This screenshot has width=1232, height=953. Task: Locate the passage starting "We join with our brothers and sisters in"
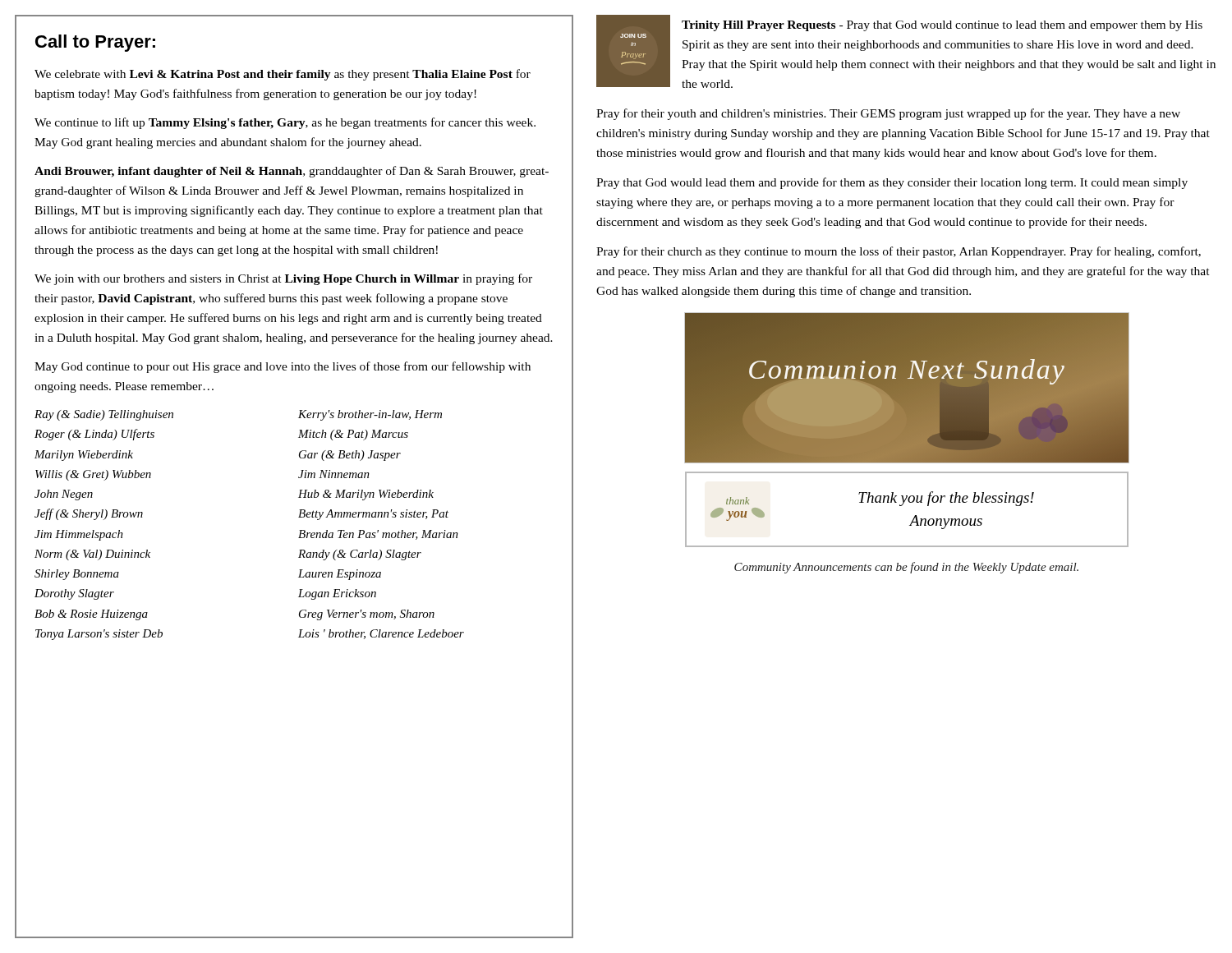294,308
